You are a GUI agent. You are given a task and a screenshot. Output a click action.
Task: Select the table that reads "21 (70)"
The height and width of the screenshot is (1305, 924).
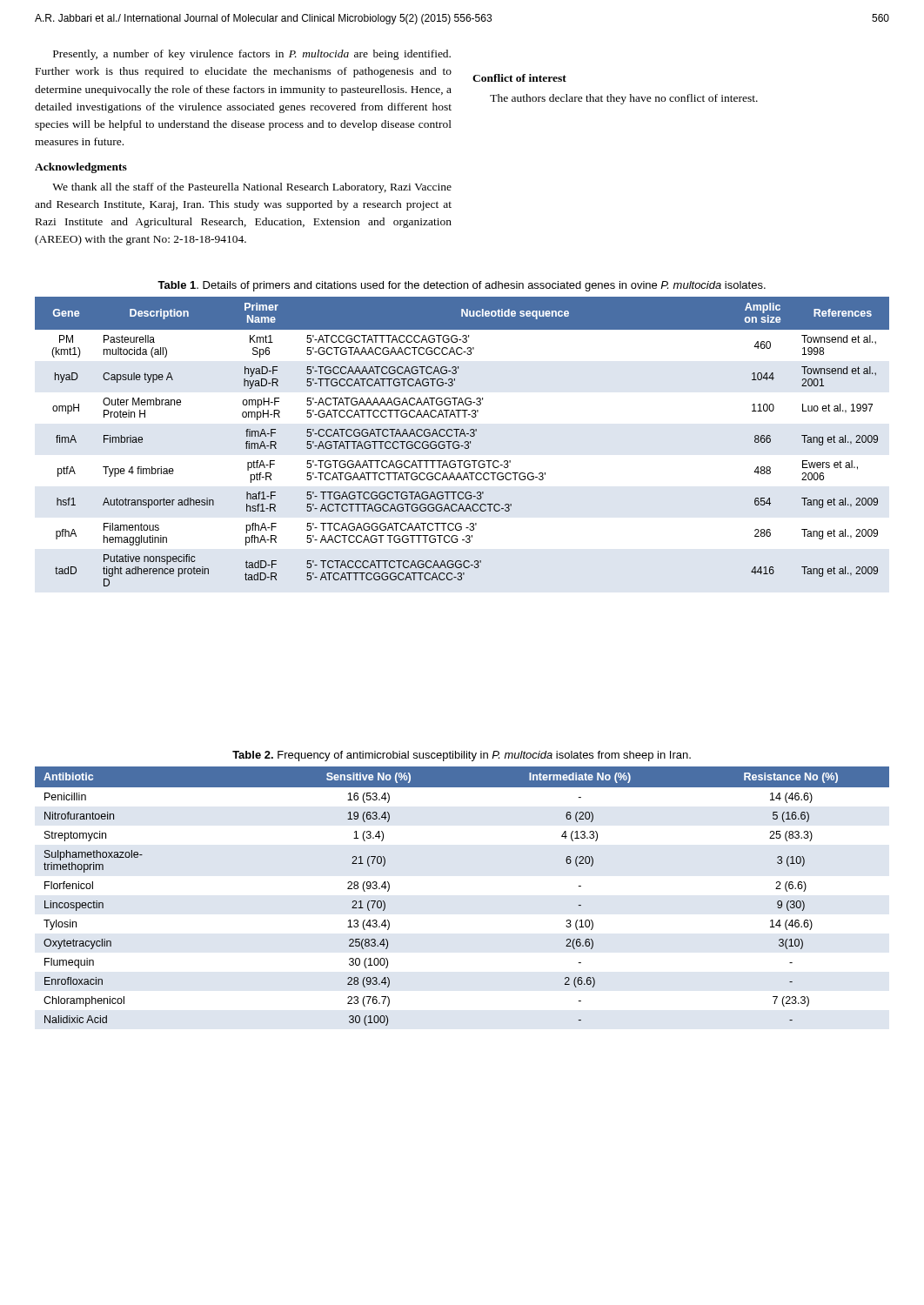[x=462, y=898]
